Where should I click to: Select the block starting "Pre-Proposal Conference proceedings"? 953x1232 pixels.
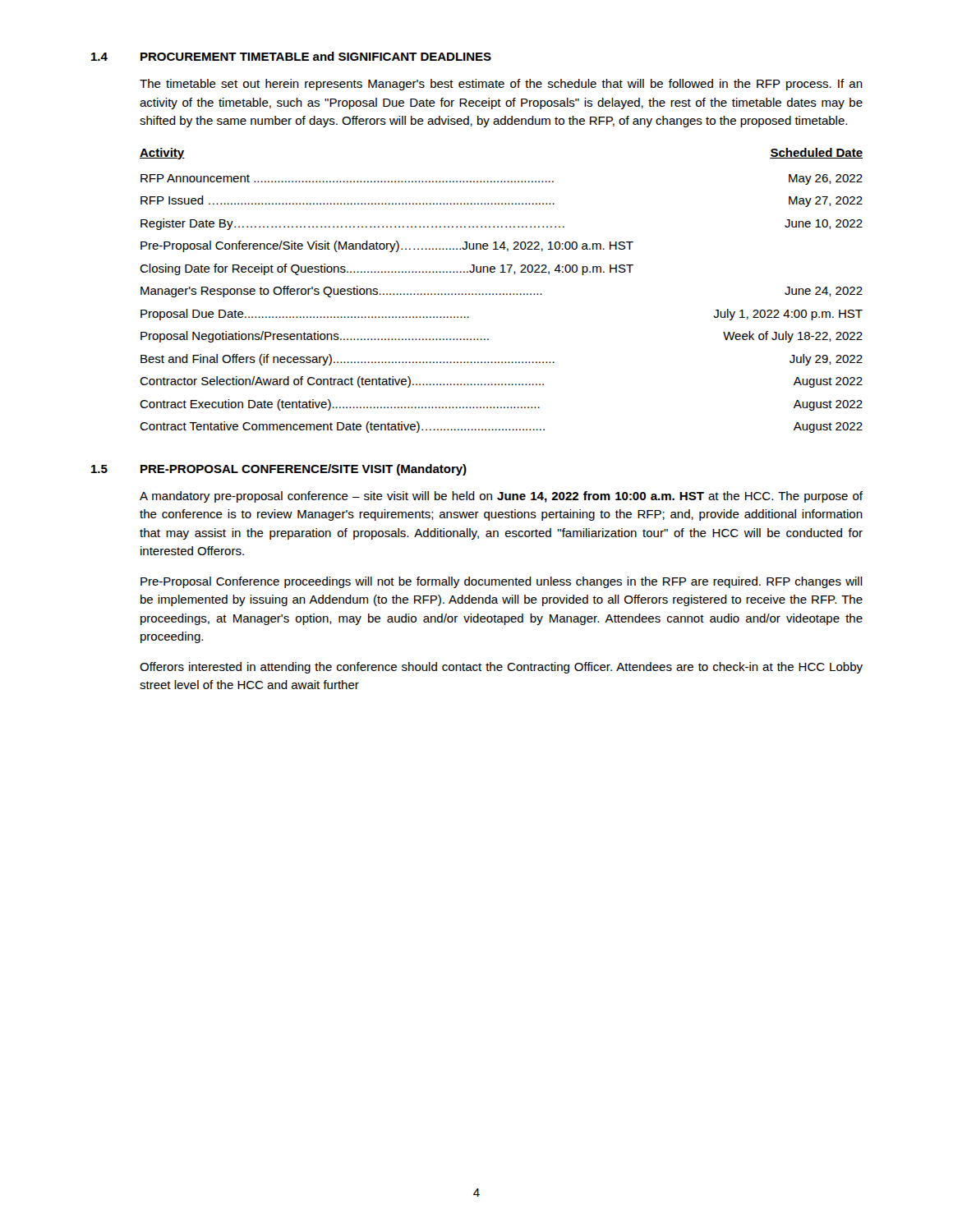pyautogui.click(x=501, y=608)
